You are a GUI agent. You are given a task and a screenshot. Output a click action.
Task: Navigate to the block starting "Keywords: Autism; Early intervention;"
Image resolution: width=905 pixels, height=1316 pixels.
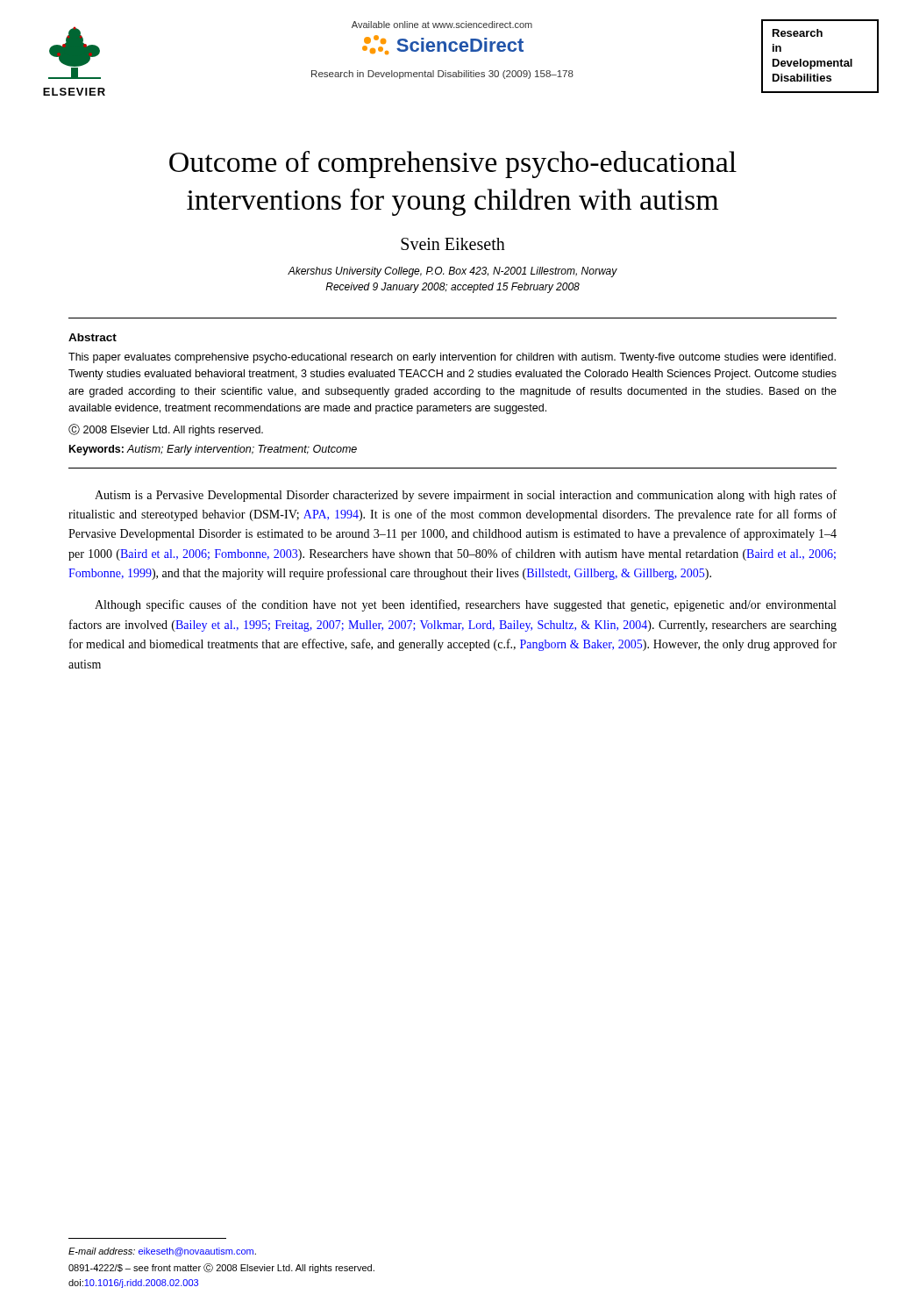click(x=213, y=449)
